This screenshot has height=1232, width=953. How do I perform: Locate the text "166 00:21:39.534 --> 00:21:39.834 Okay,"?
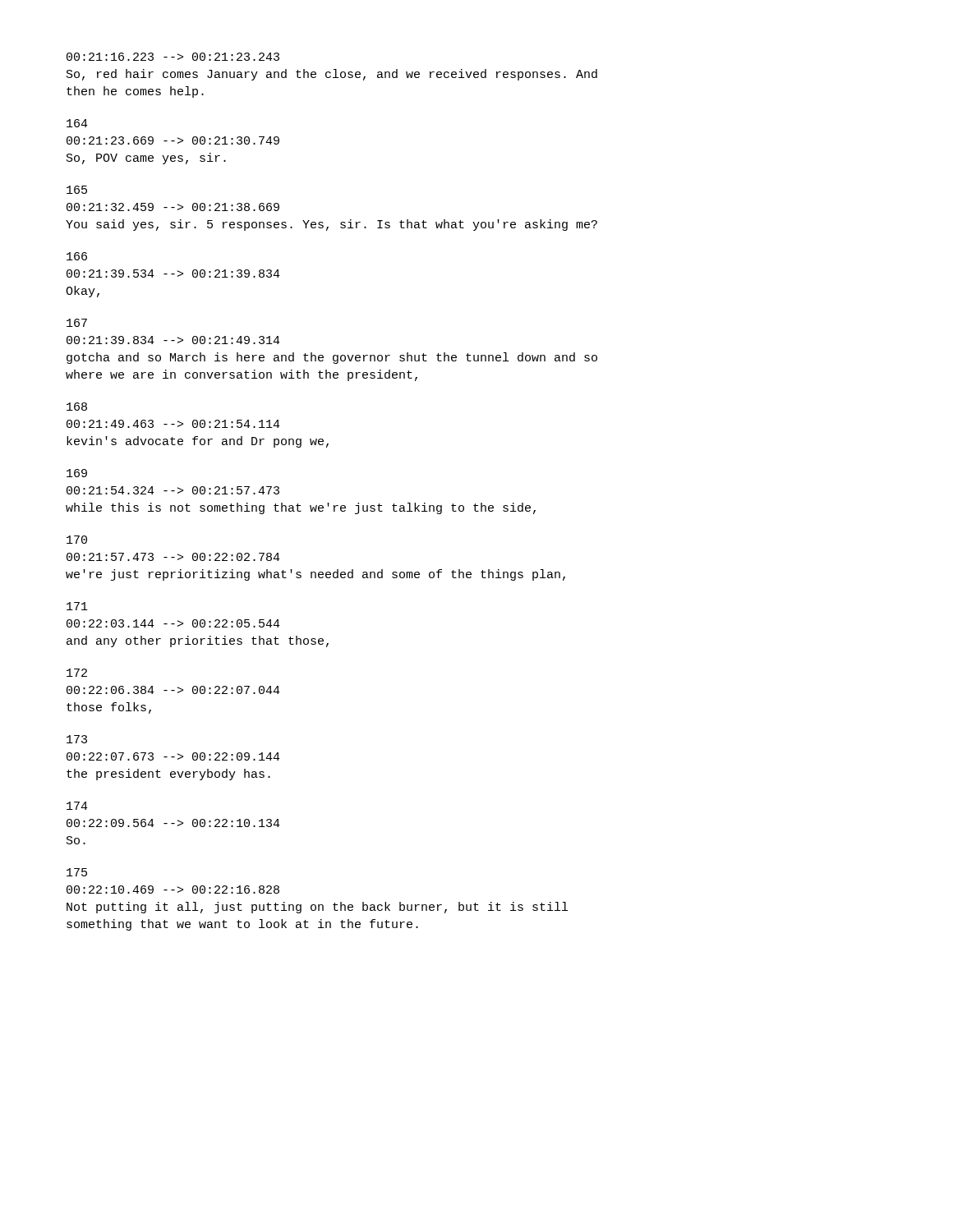point(77,256)
